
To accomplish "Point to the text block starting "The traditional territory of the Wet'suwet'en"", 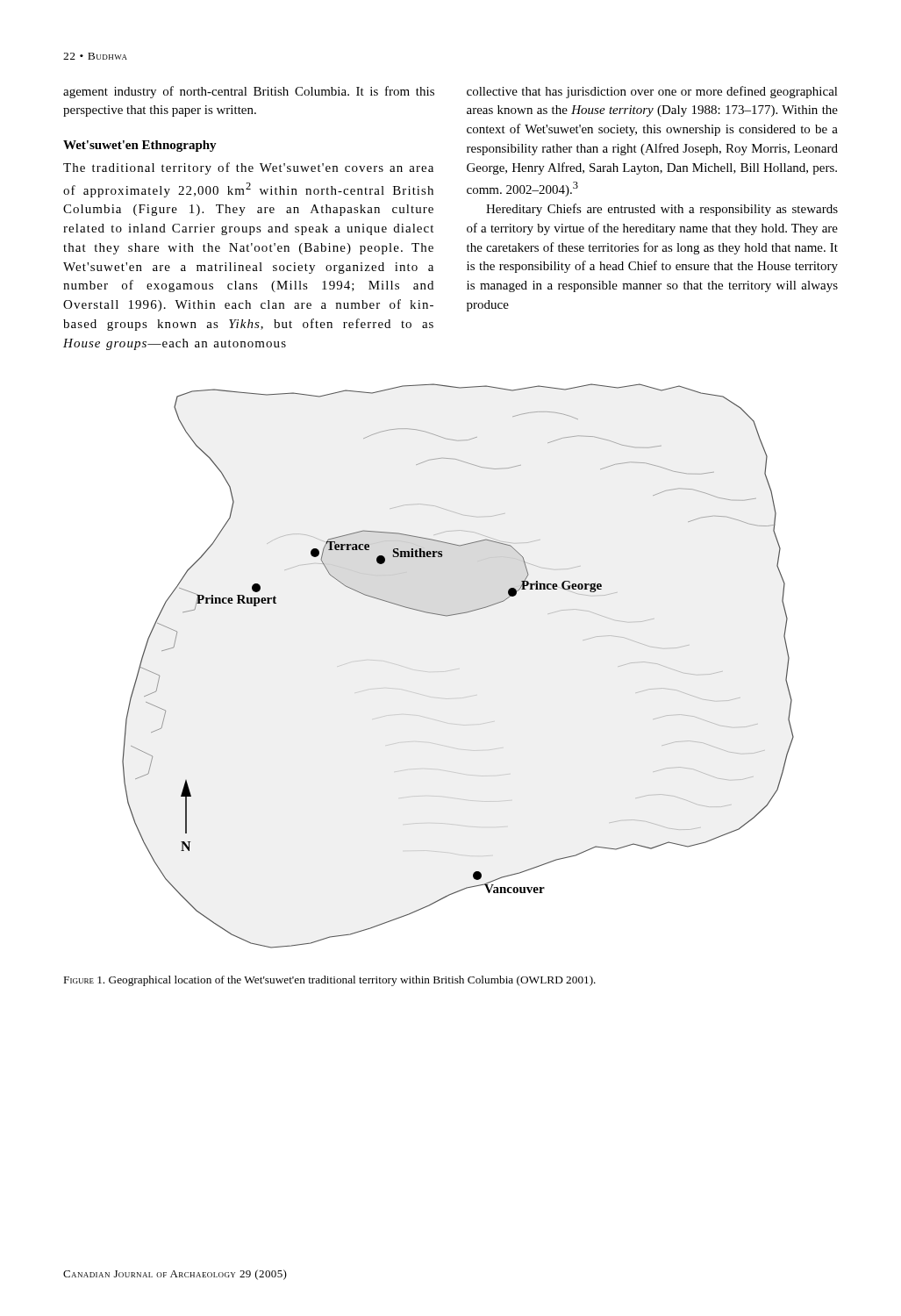I will tap(249, 256).
